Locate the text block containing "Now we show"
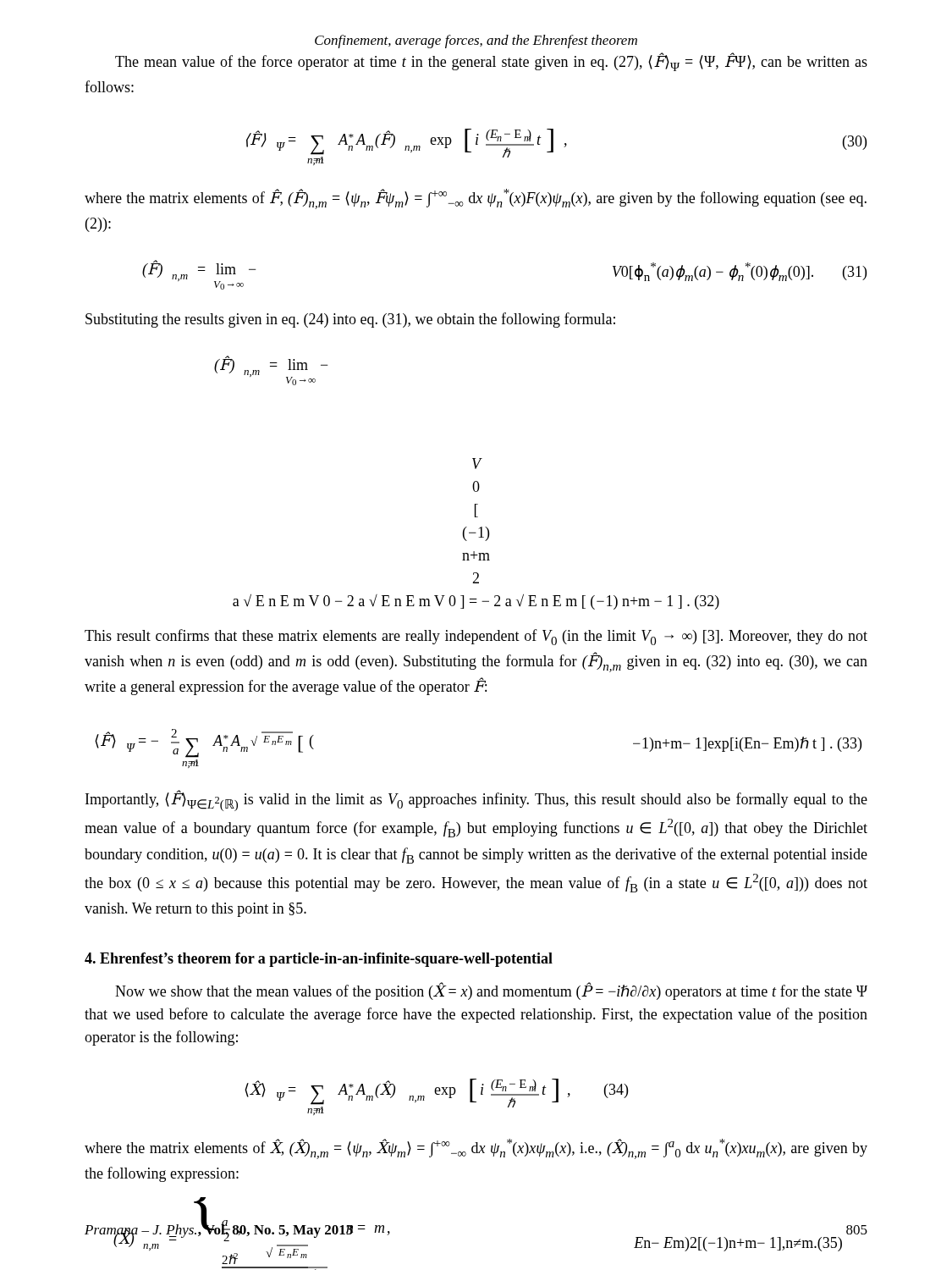The image size is (952, 1270). tap(476, 1014)
